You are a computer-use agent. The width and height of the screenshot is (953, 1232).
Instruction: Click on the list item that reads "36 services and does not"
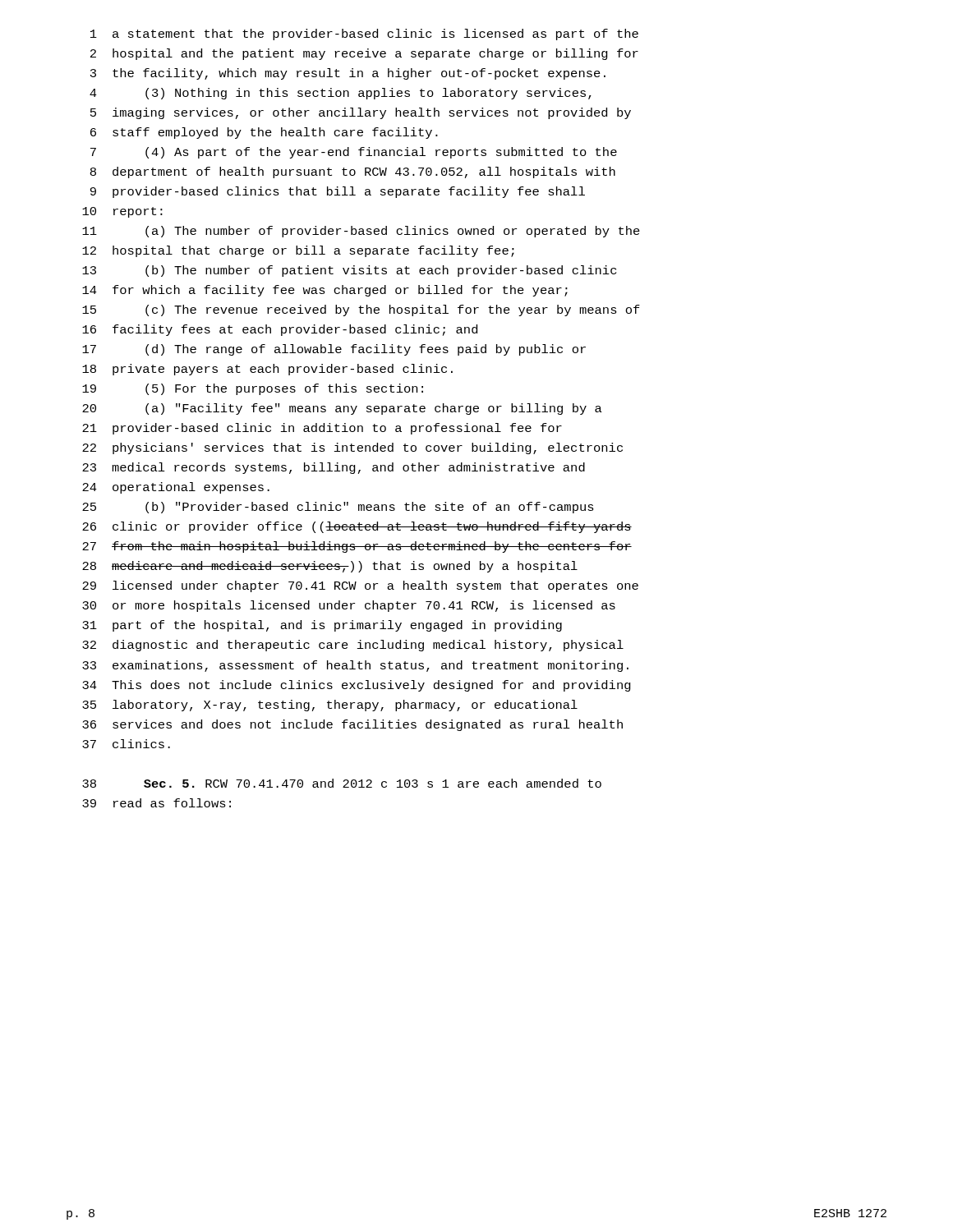point(476,725)
